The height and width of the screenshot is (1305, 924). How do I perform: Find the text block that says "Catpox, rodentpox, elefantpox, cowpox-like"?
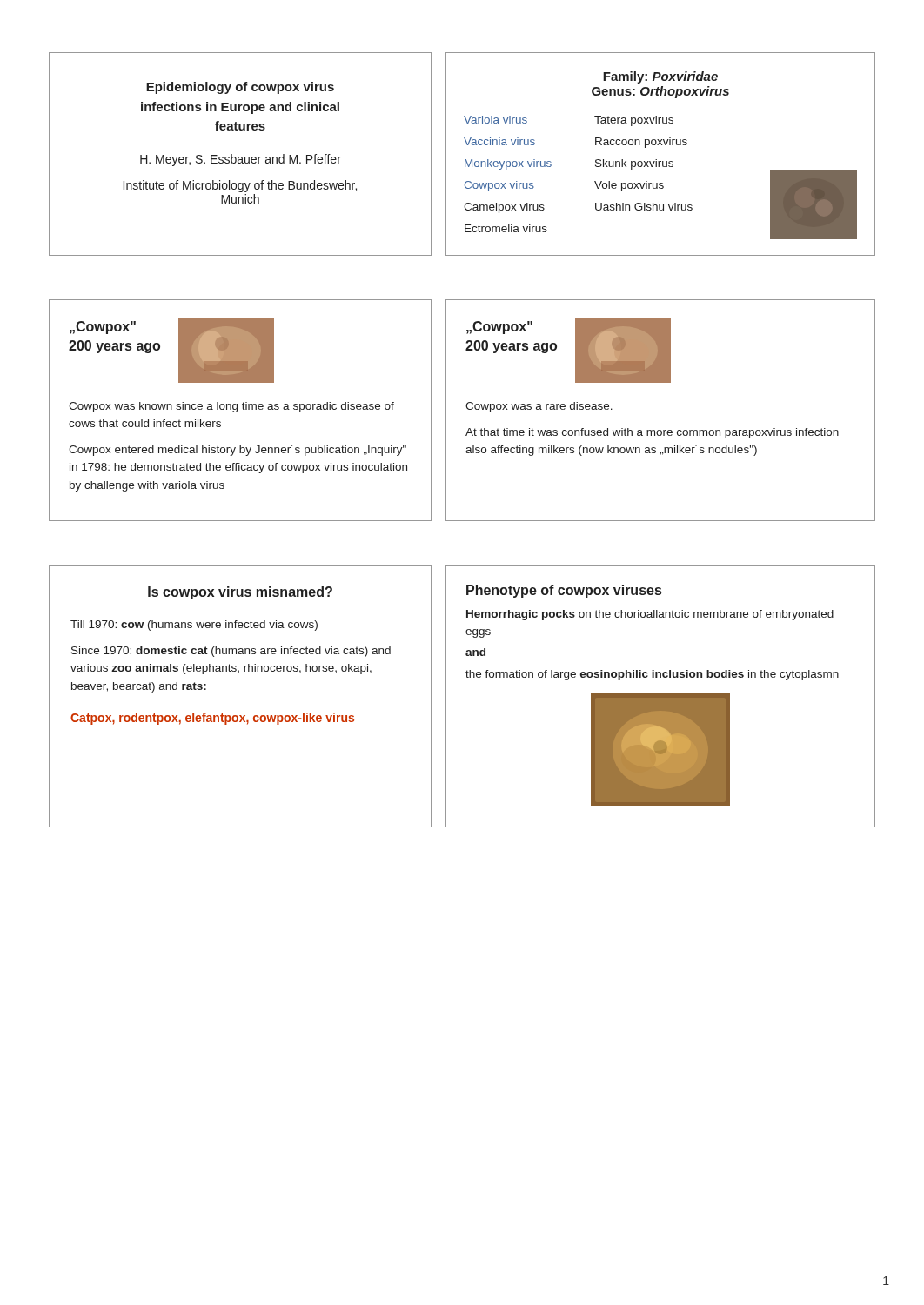213,718
